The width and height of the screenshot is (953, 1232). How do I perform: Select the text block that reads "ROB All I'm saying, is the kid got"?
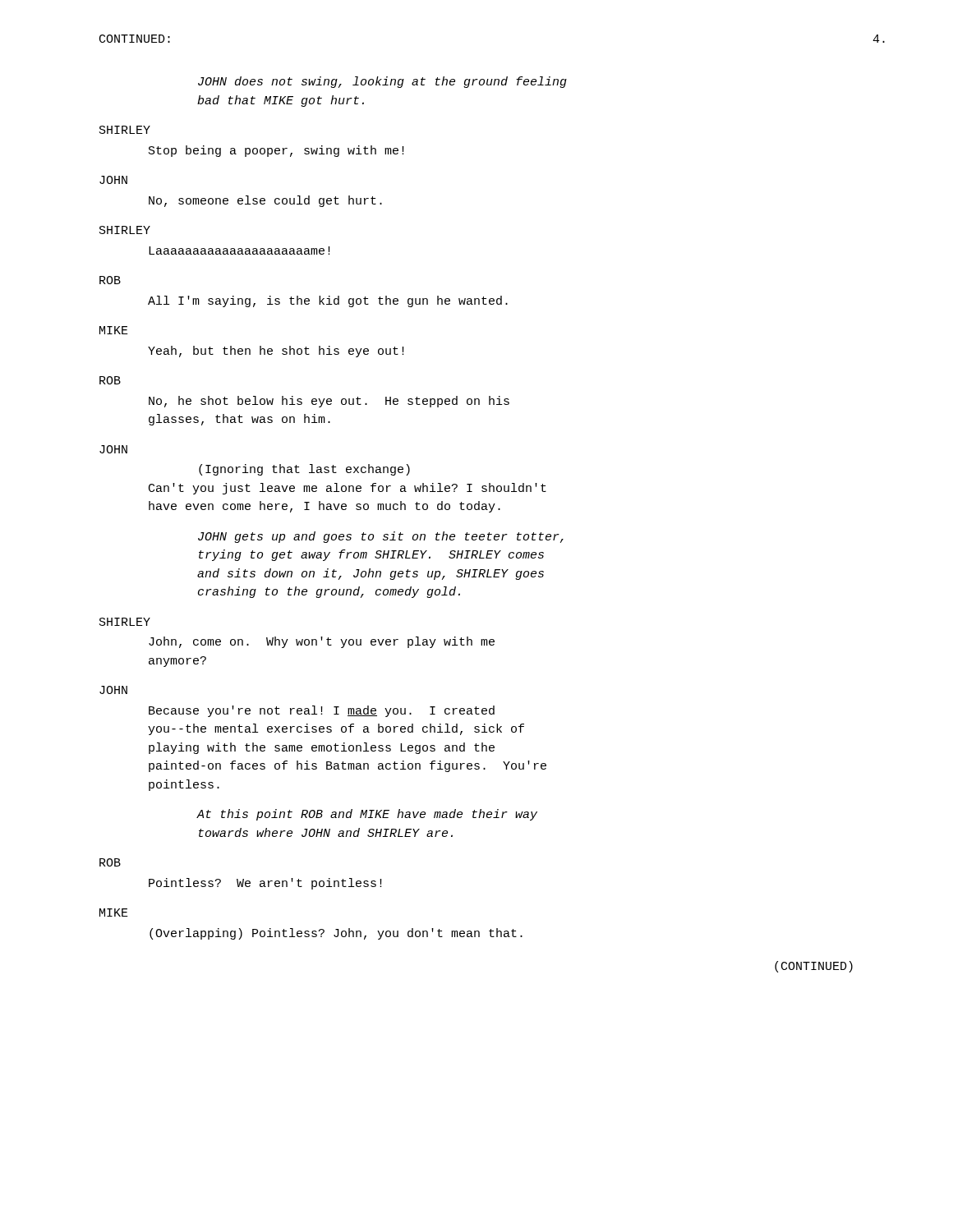coord(476,292)
